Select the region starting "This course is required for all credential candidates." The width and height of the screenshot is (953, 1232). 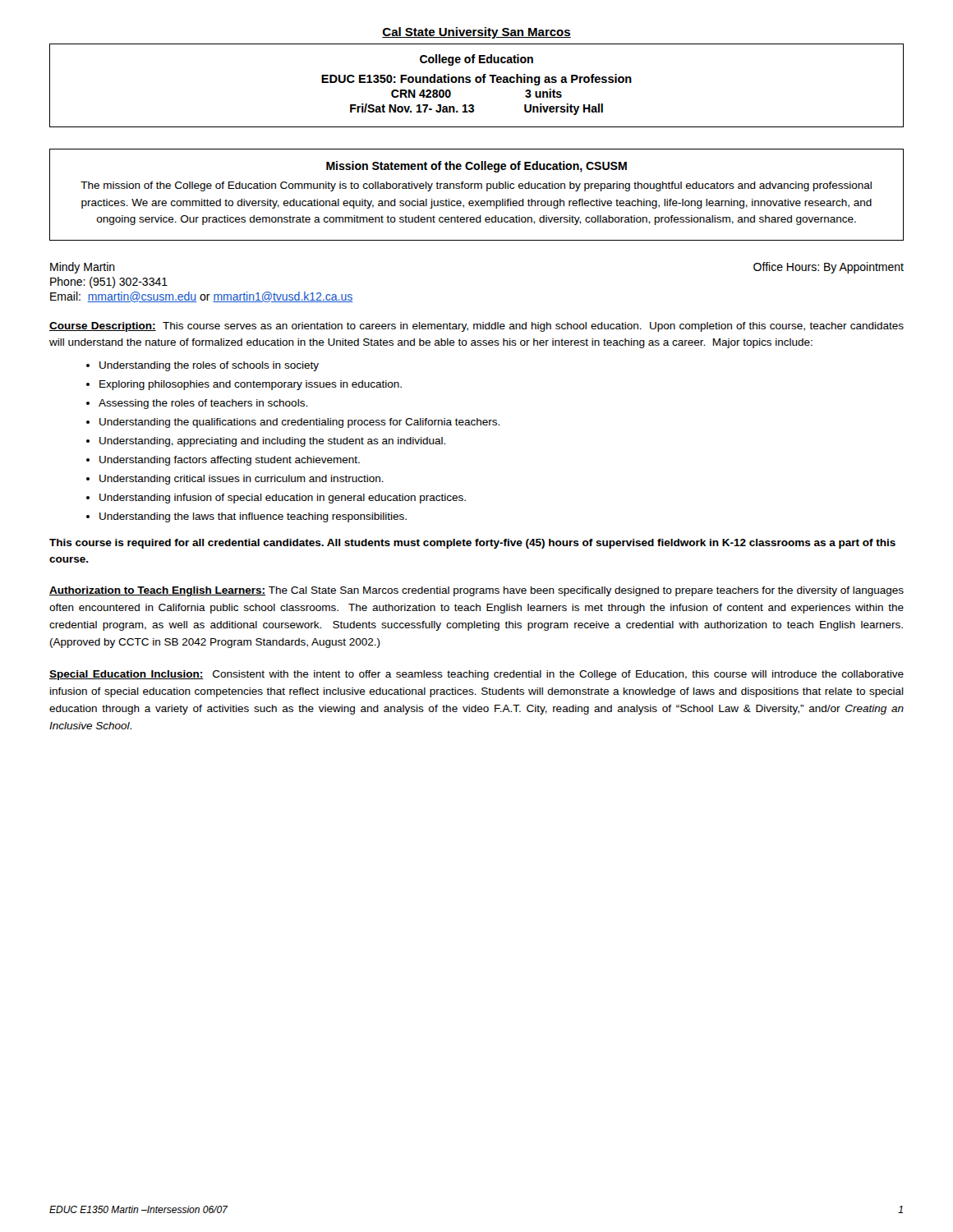point(472,551)
